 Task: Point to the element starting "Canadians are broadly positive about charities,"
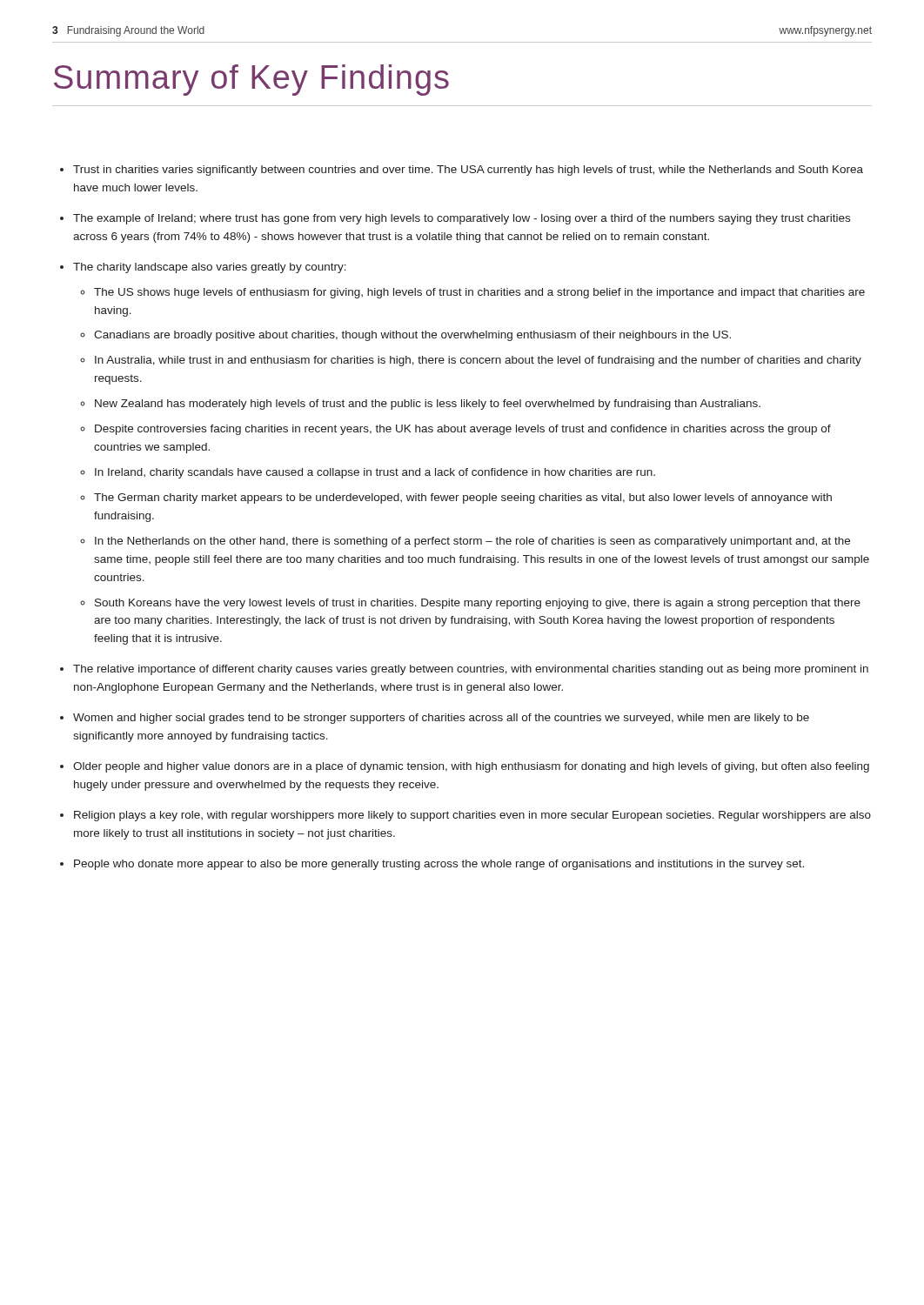tap(413, 335)
